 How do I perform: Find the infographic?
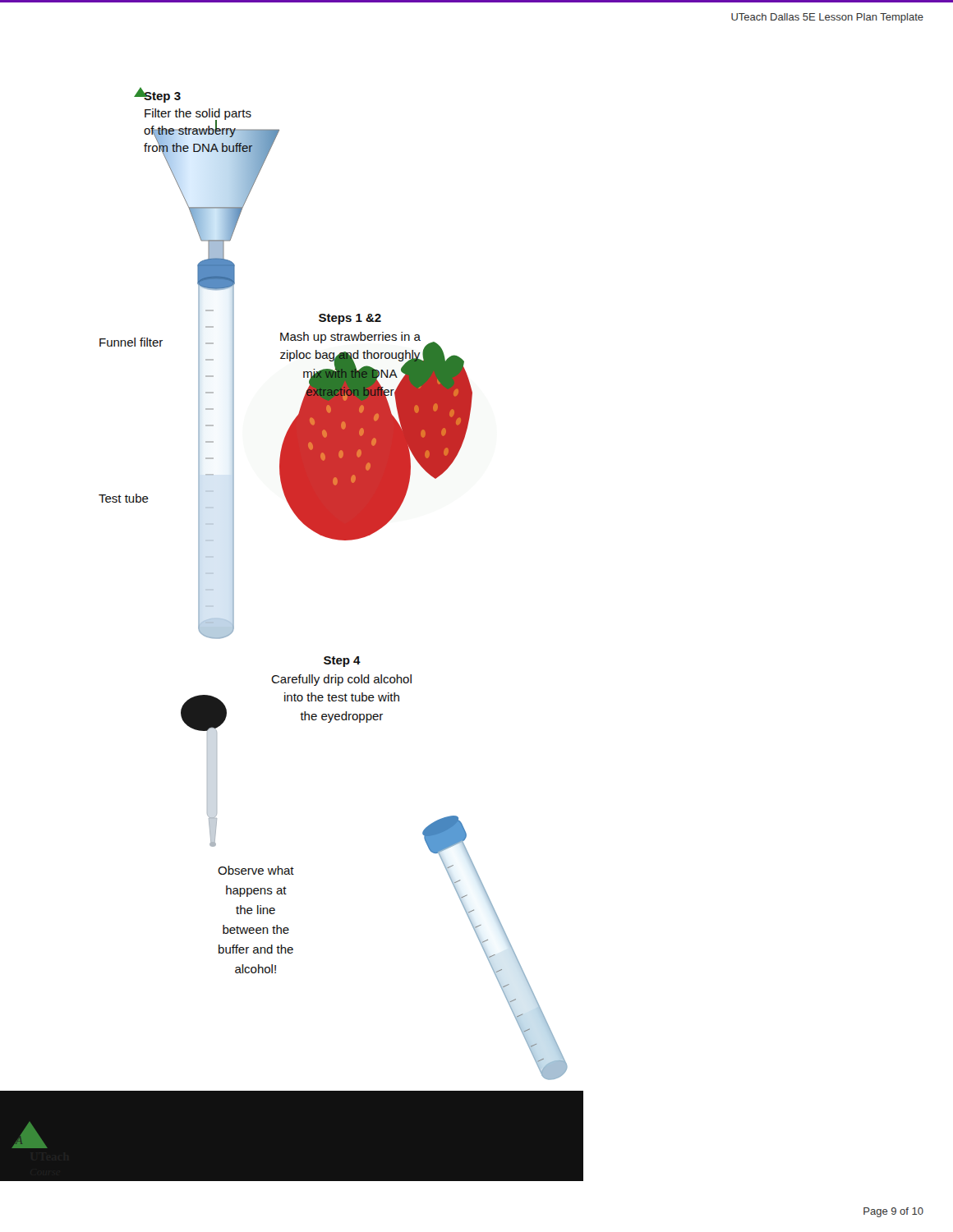tap(476, 606)
